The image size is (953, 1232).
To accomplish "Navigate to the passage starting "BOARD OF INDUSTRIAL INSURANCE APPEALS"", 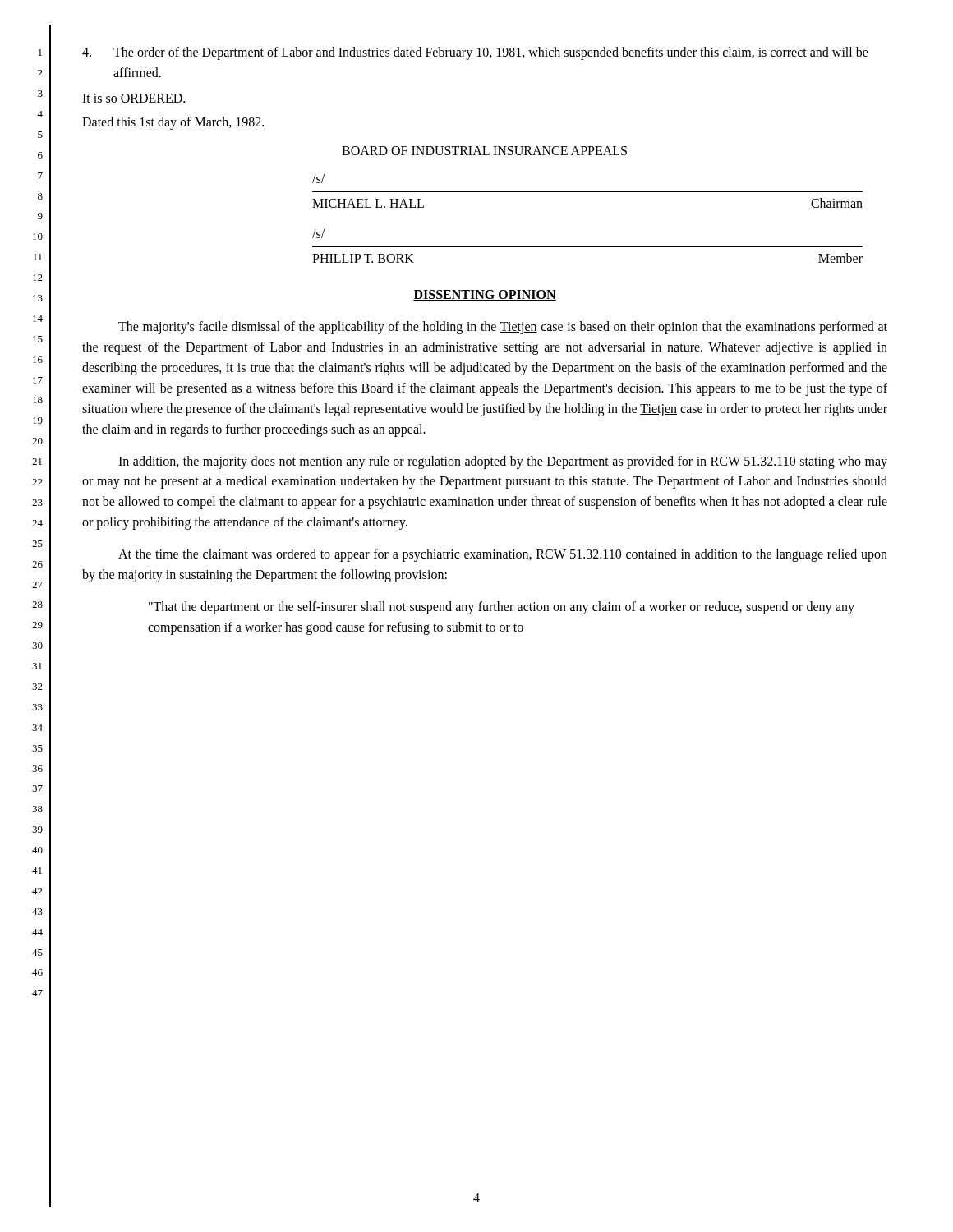I will tap(485, 150).
